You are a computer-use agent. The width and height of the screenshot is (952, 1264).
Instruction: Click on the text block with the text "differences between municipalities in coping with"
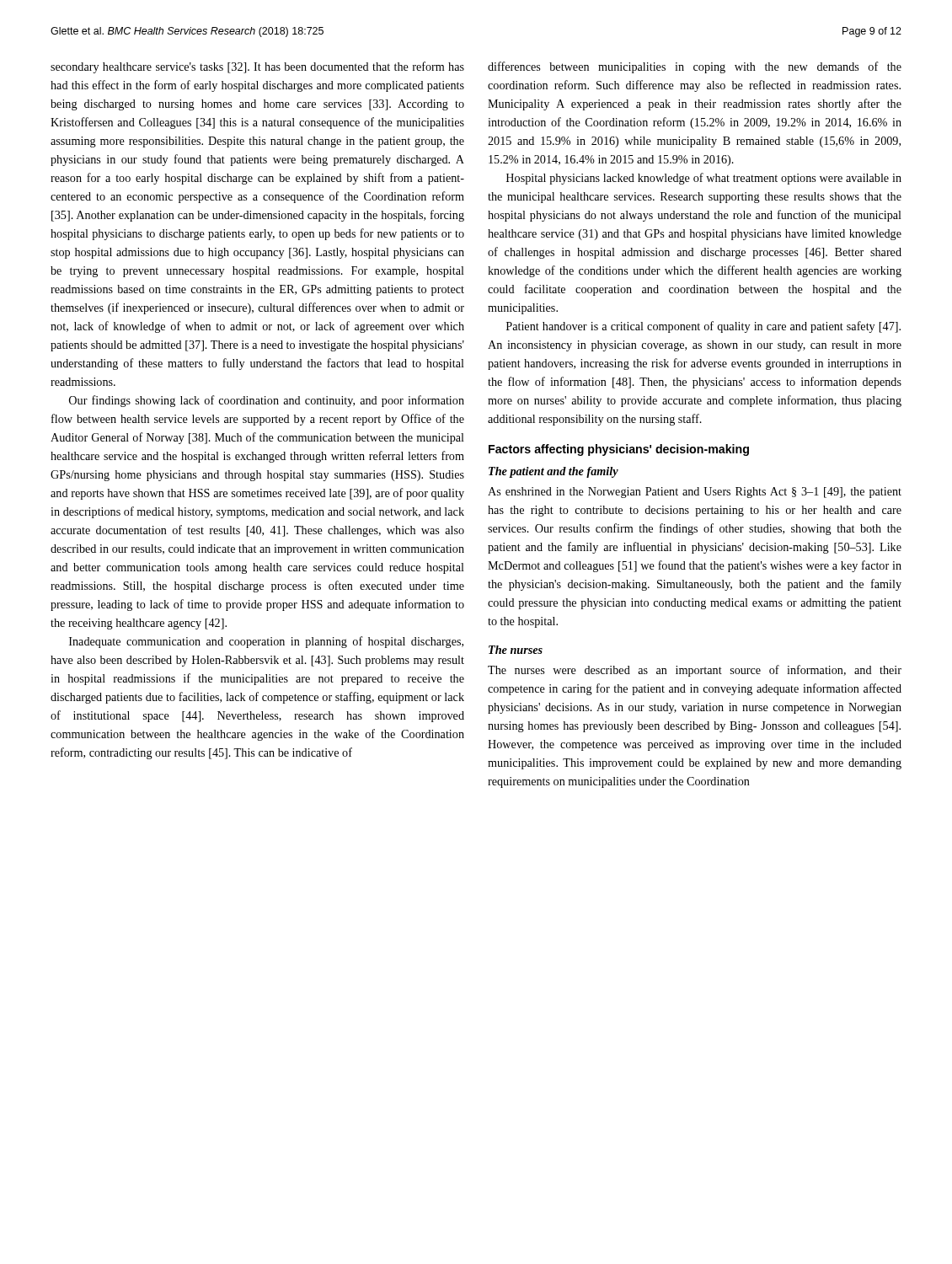pyautogui.click(x=695, y=243)
